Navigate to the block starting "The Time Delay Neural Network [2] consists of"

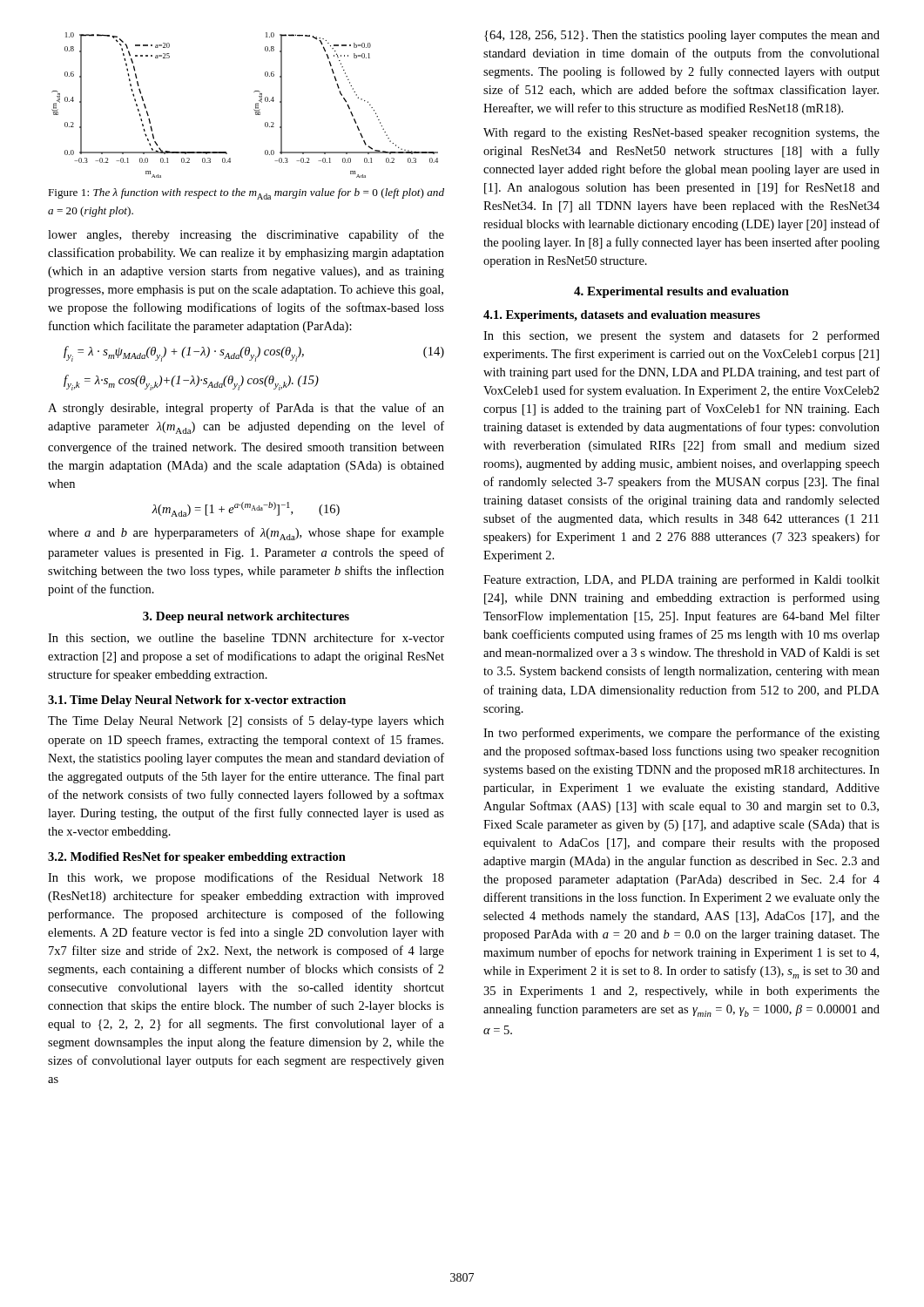pyautogui.click(x=246, y=776)
